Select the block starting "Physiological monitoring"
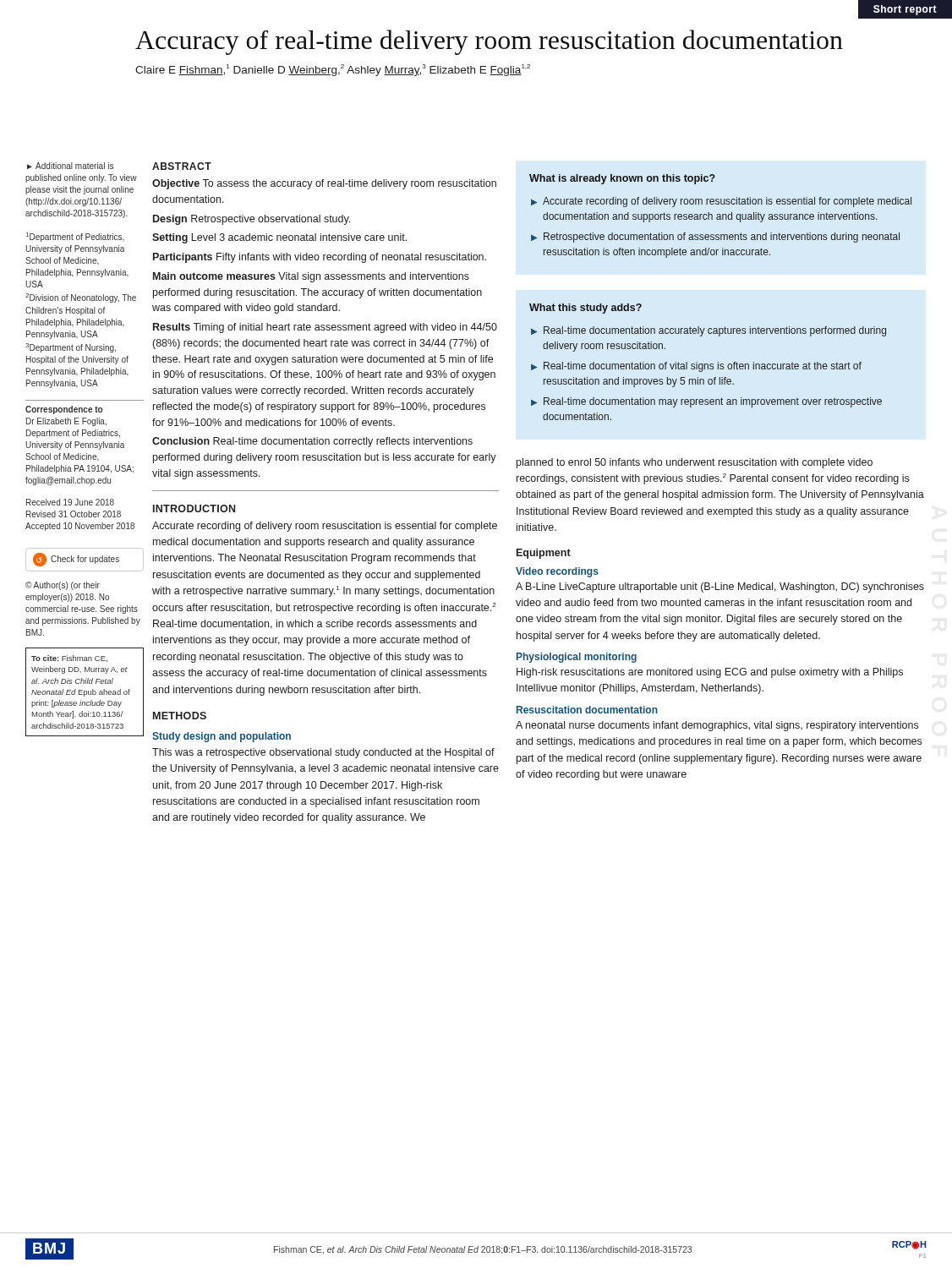 tap(576, 657)
